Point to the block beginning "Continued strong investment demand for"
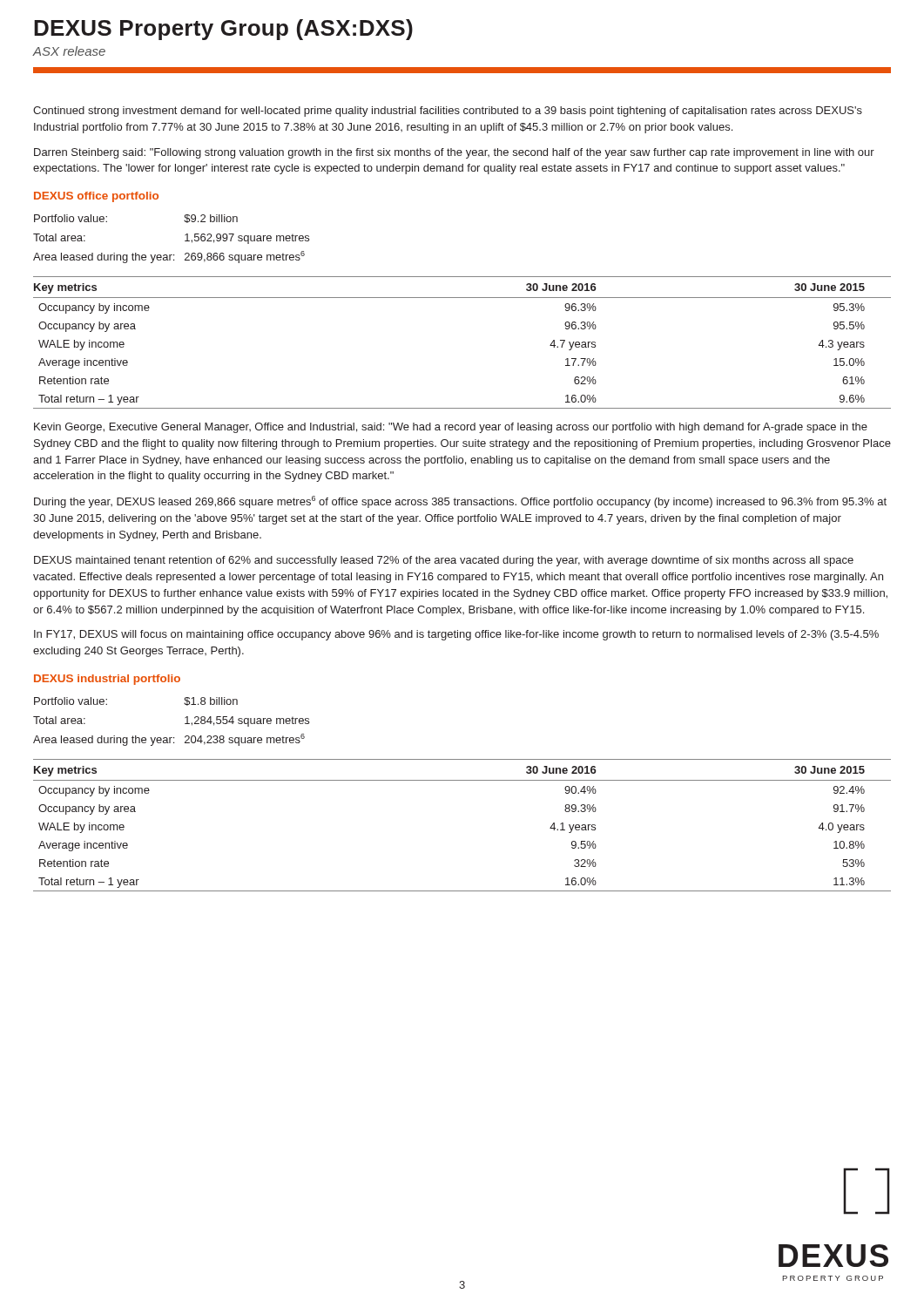The height and width of the screenshot is (1307, 924). (x=448, y=118)
